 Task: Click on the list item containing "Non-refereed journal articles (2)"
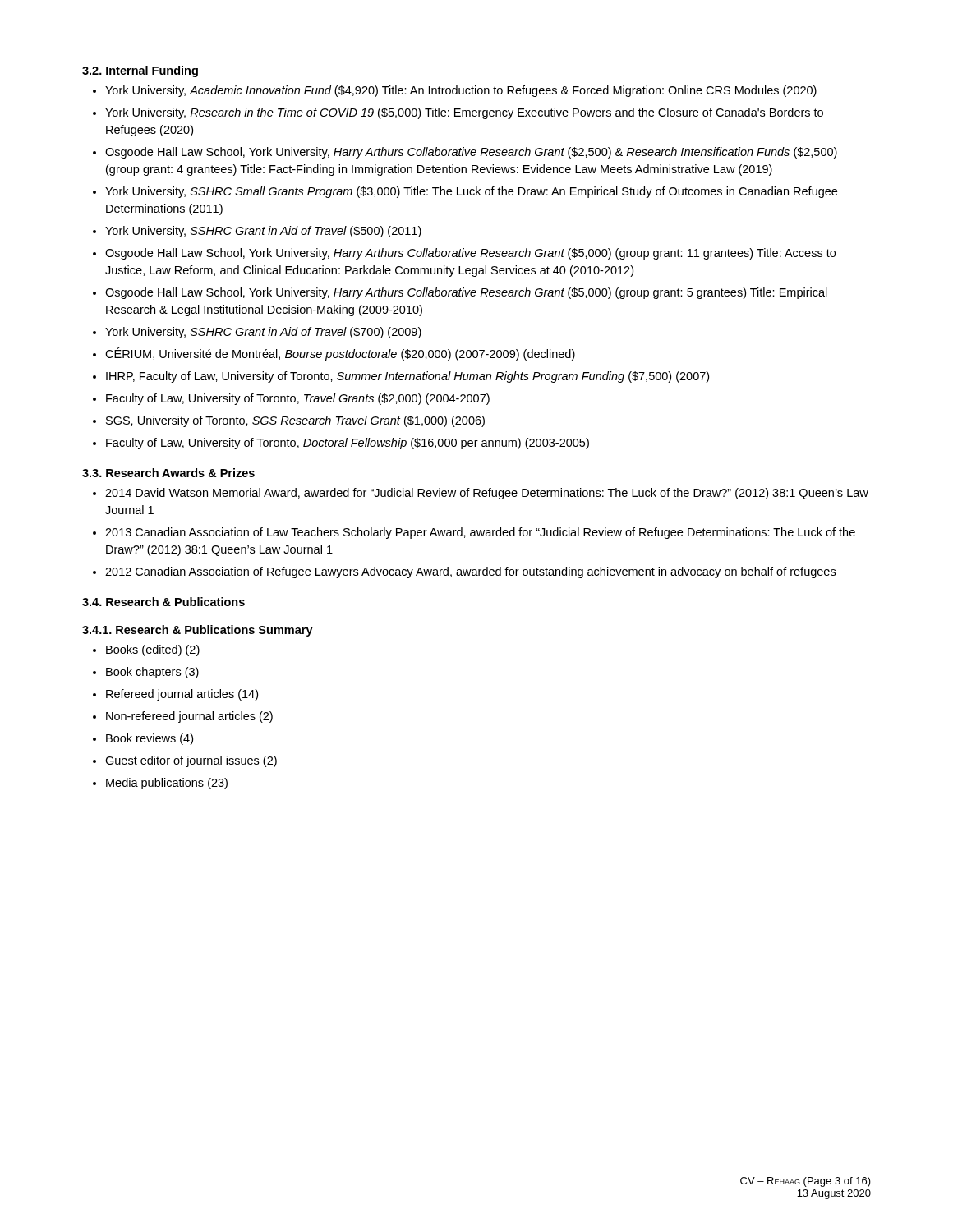click(189, 717)
